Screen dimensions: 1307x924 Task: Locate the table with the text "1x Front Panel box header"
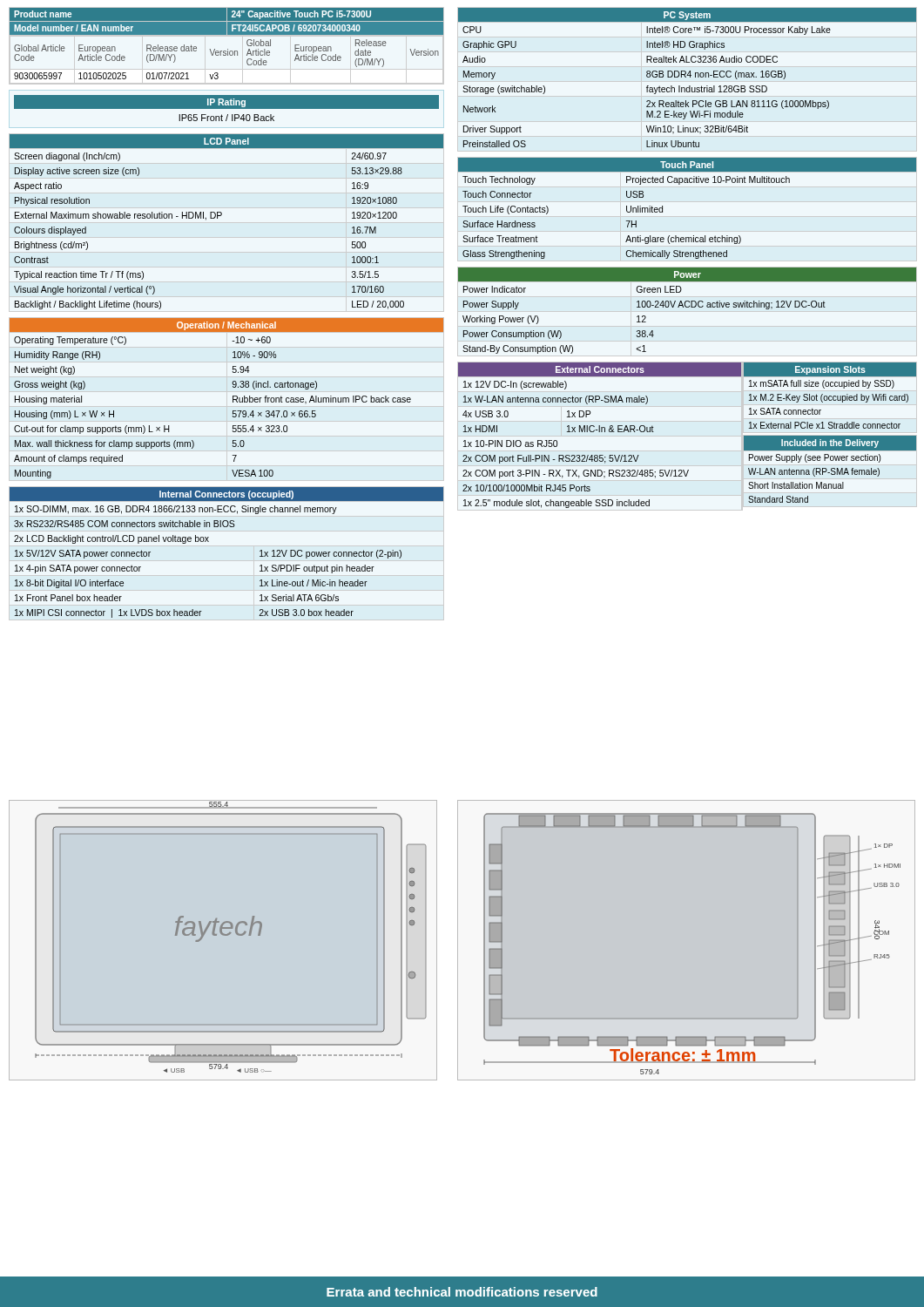pyautogui.click(x=226, y=553)
